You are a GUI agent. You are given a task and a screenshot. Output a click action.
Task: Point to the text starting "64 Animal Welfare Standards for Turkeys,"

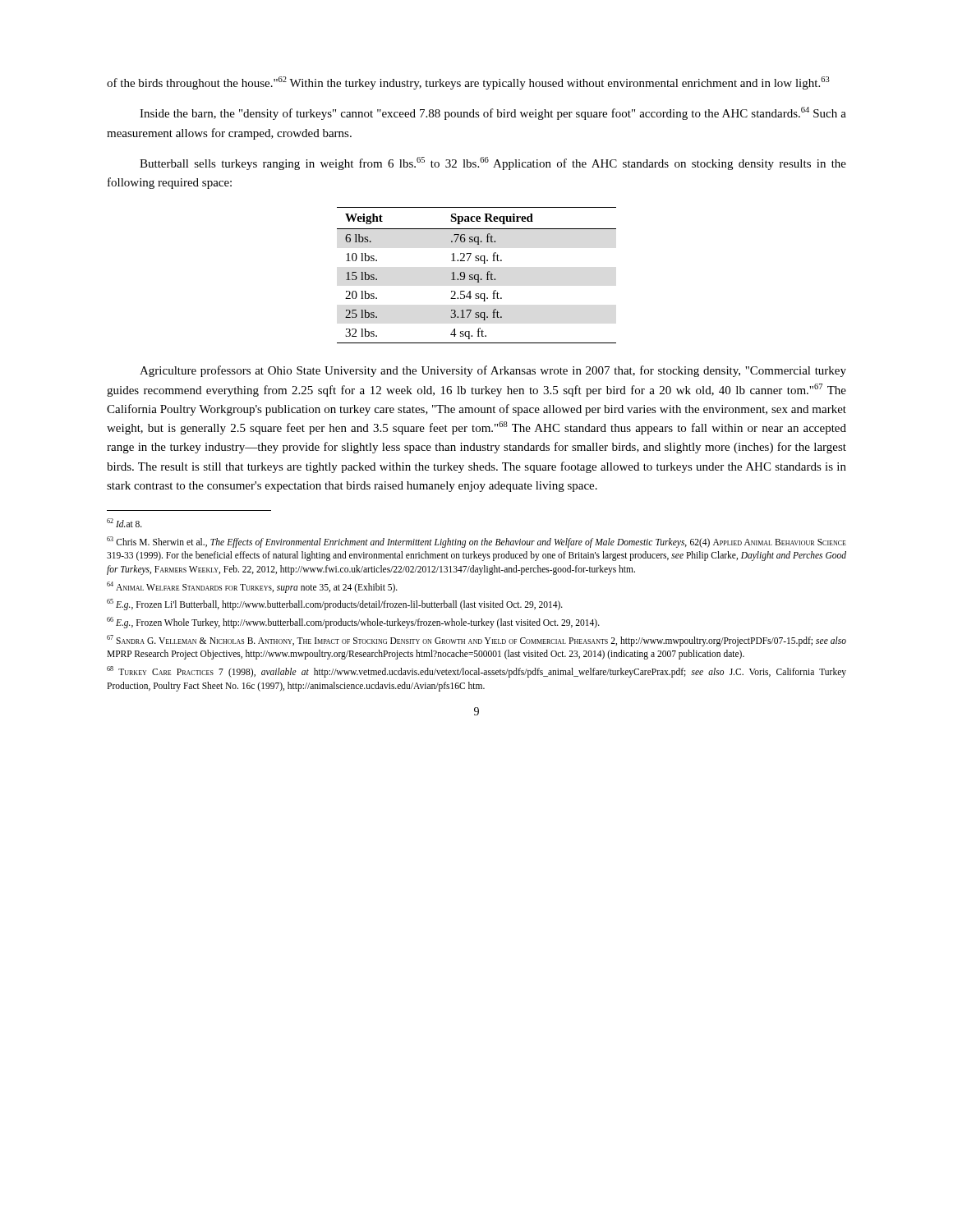(252, 586)
